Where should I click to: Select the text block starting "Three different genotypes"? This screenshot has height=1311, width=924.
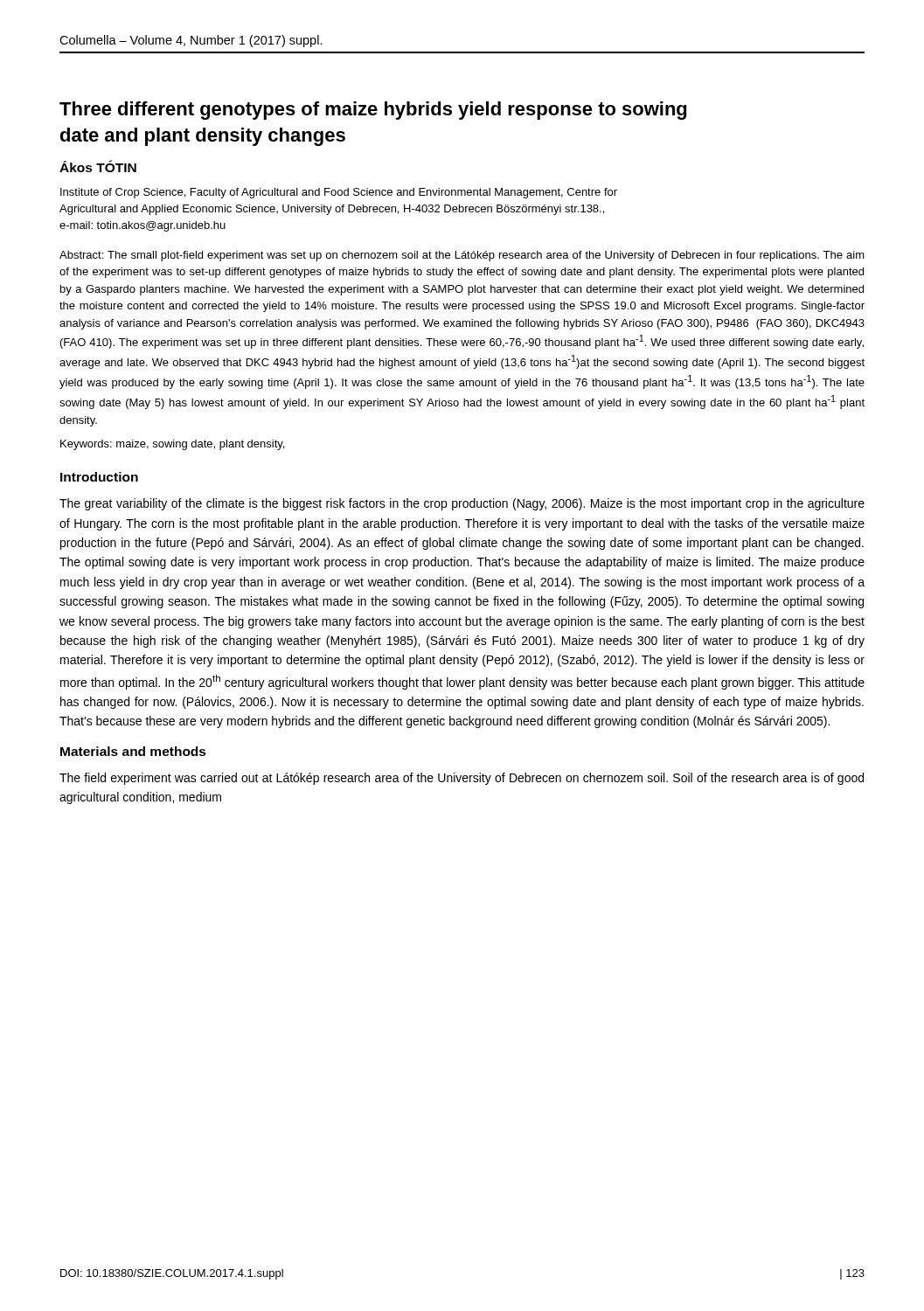click(374, 122)
